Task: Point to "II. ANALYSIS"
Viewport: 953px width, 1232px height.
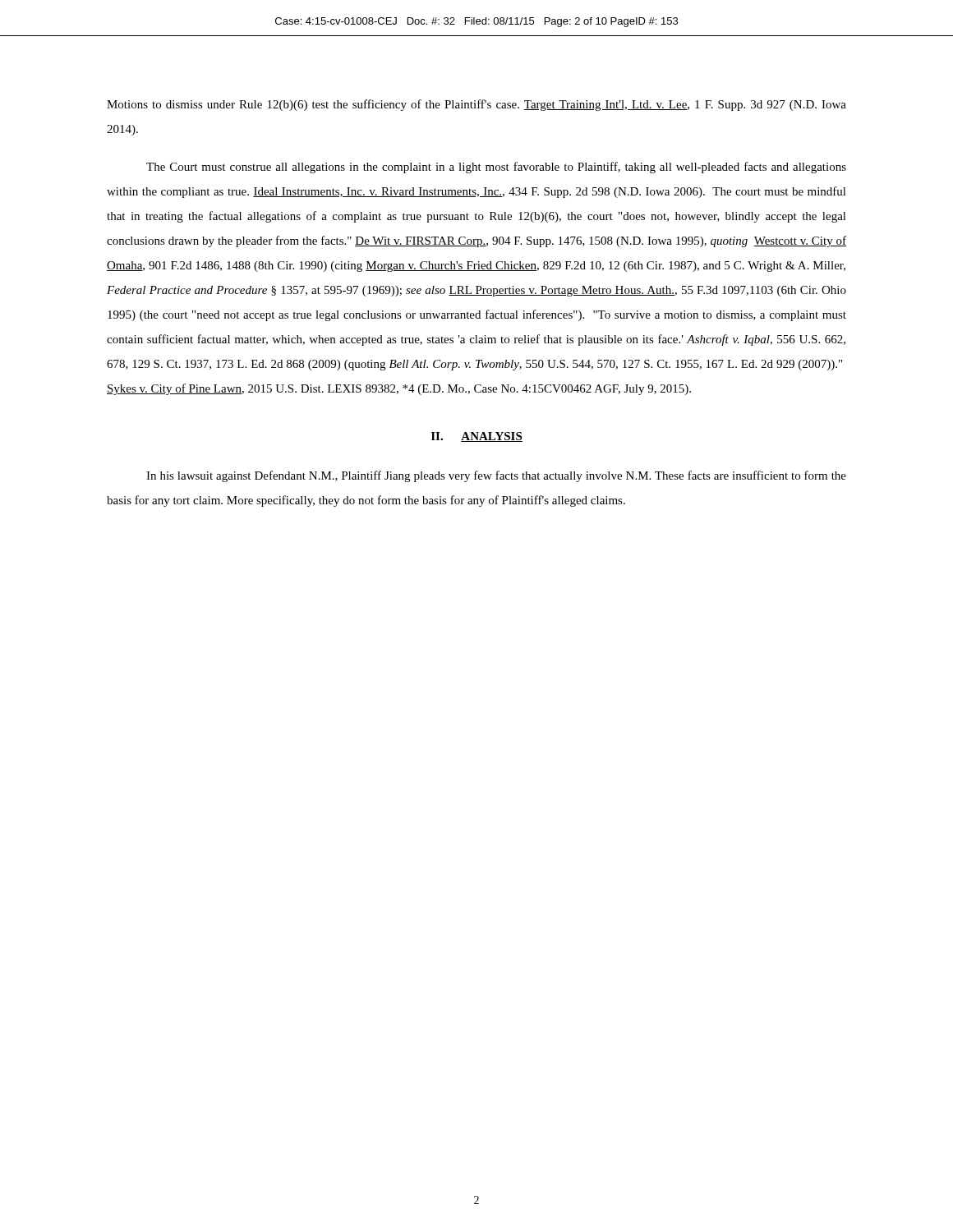Action: click(x=476, y=436)
